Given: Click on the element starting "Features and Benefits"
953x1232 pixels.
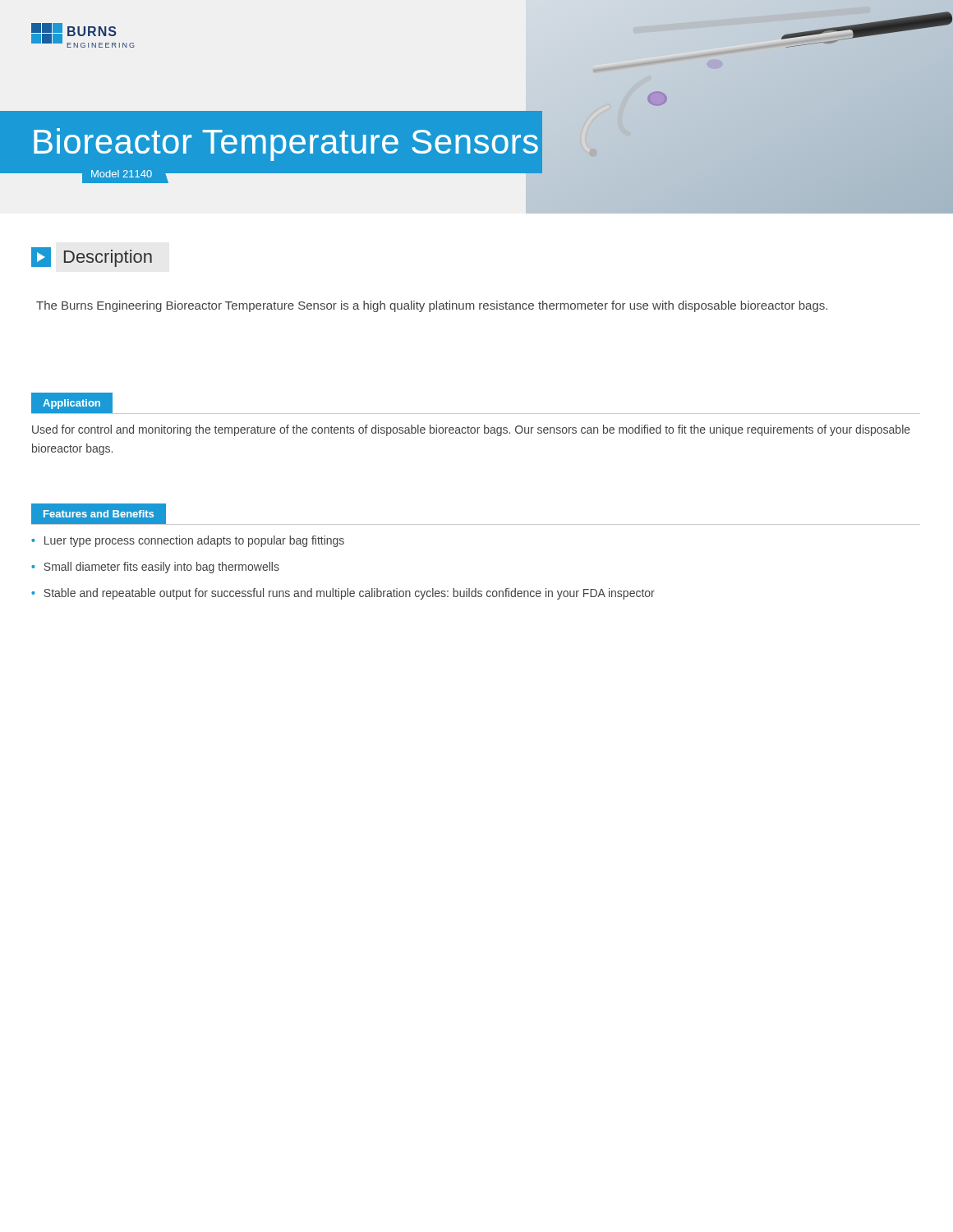Looking at the screenshot, I should tap(476, 514).
